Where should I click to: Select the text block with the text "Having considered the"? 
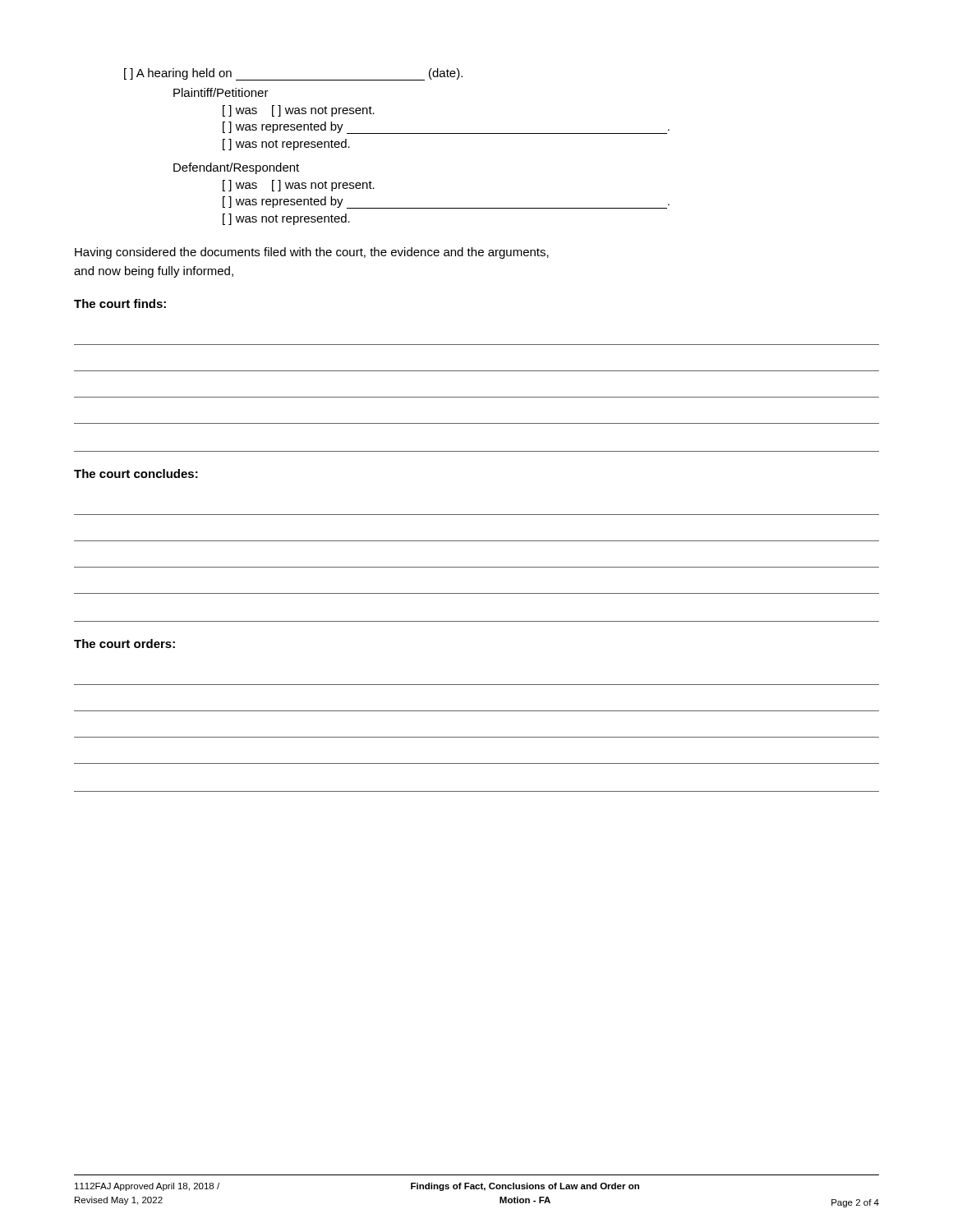pos(312,261)
